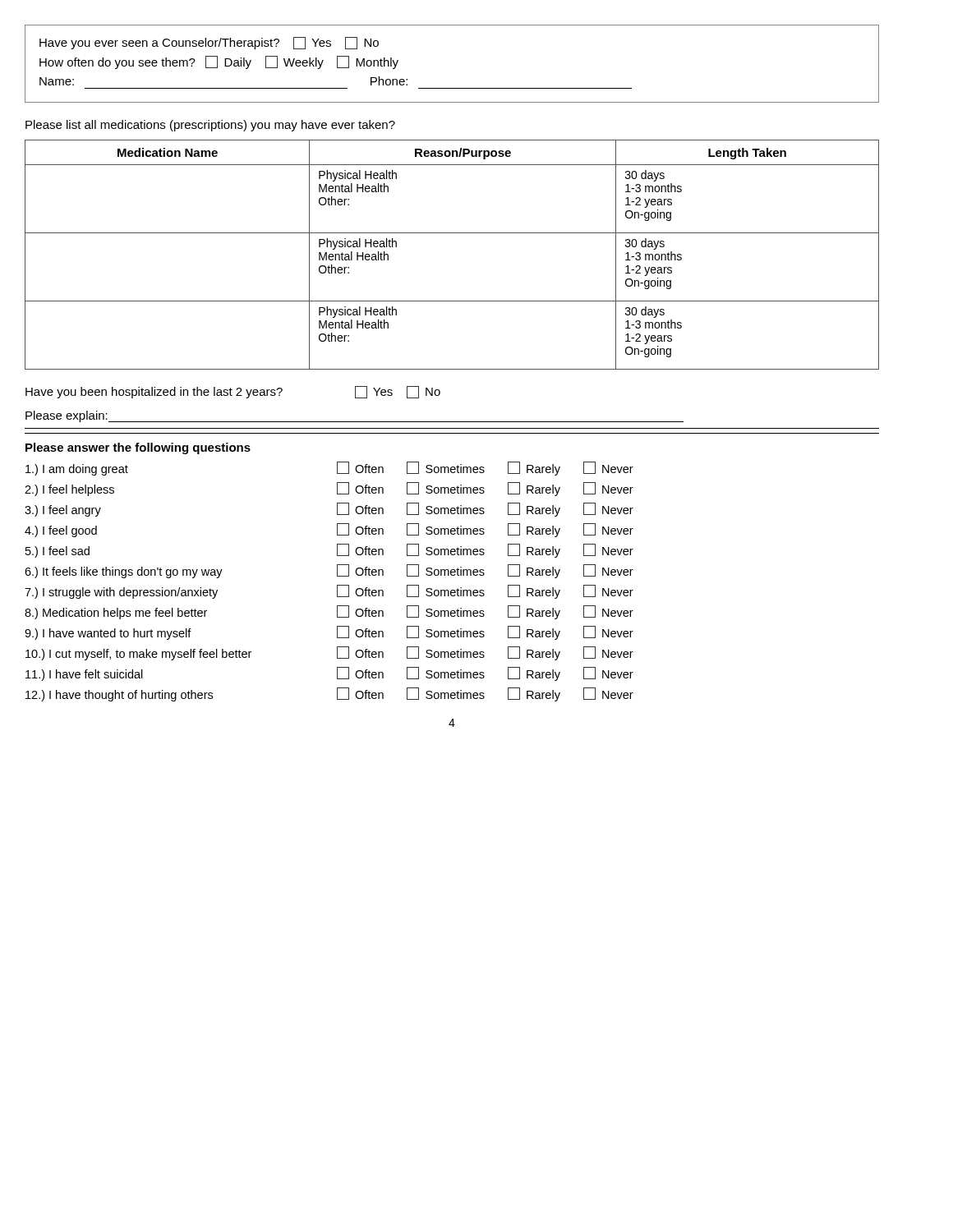Image resolution: width=953 pixels, height=1232 pixels.
Task: Navigate to the region starting "8.) Medication helps me"
Action: [329, 612]
